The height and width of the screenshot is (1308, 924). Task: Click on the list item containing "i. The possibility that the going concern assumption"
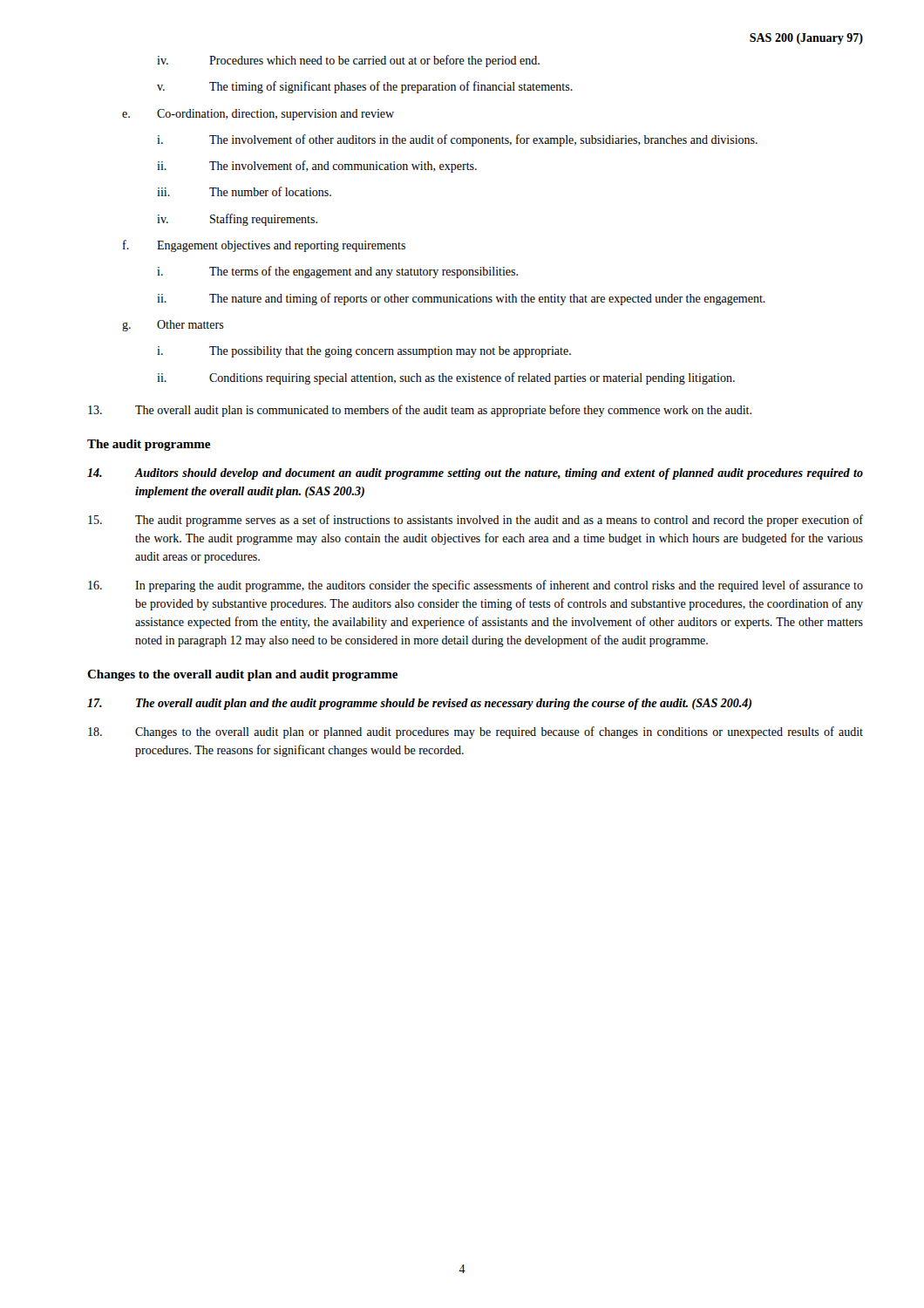(510, 352)
